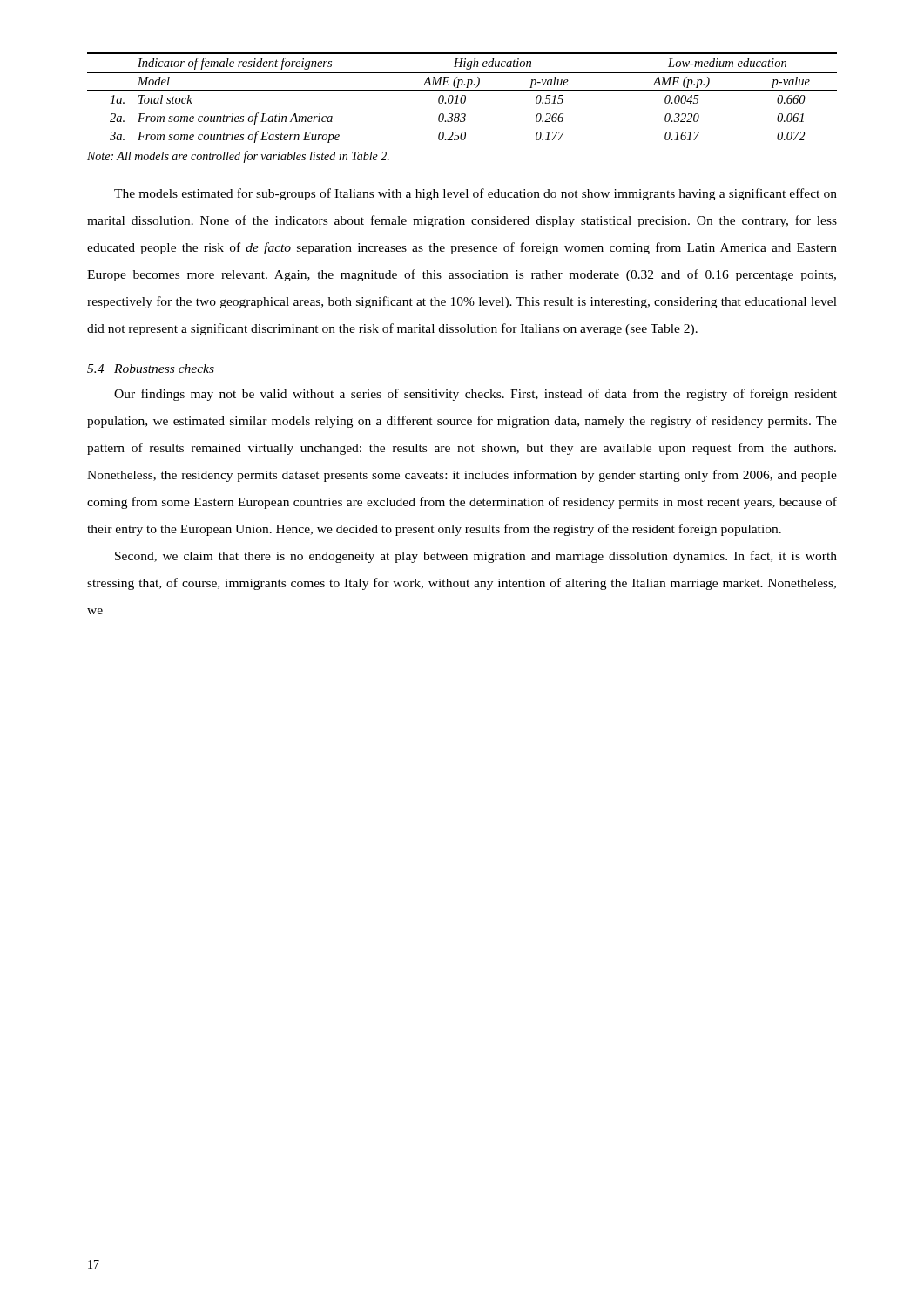Find the text block with the text "The models estimated for sub-groups of Italians with"
This screenshot has height=1307, width=924.
[x=462, y=261]
